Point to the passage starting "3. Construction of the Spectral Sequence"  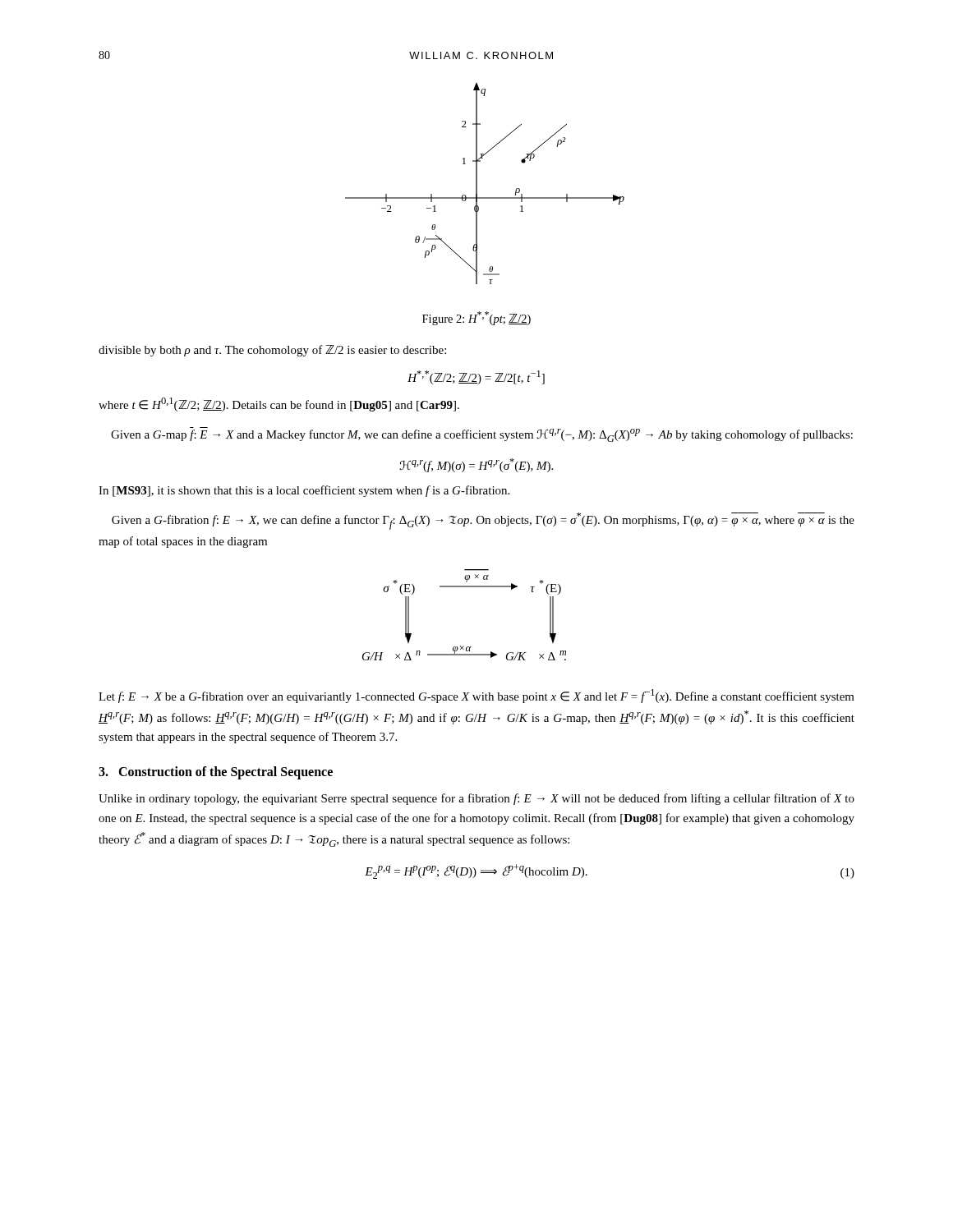click(x=216, y=772)
